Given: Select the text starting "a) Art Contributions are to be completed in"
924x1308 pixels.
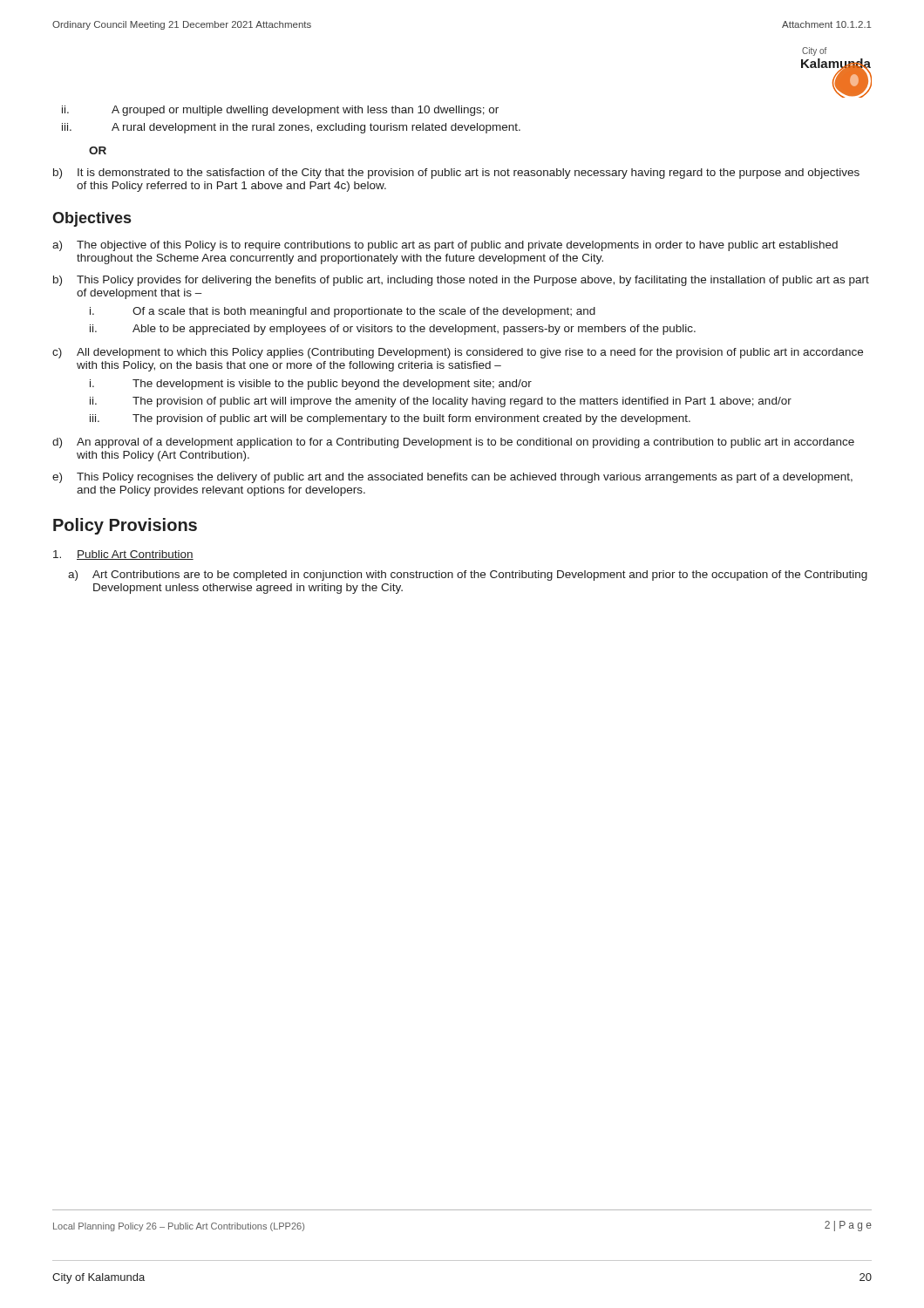Looking at the screenshot, I should click(470, 581).
